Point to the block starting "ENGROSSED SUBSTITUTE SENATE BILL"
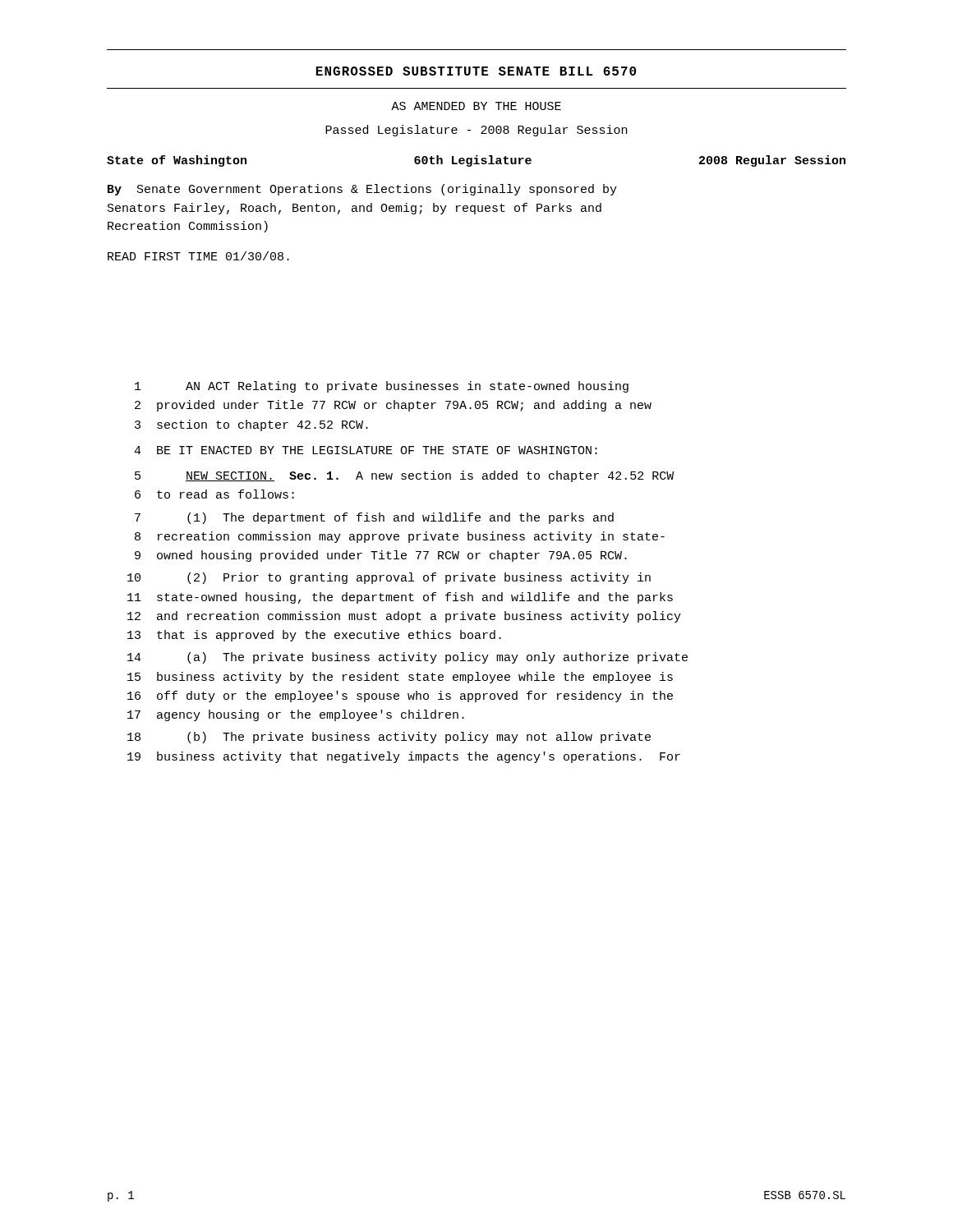 476,72
